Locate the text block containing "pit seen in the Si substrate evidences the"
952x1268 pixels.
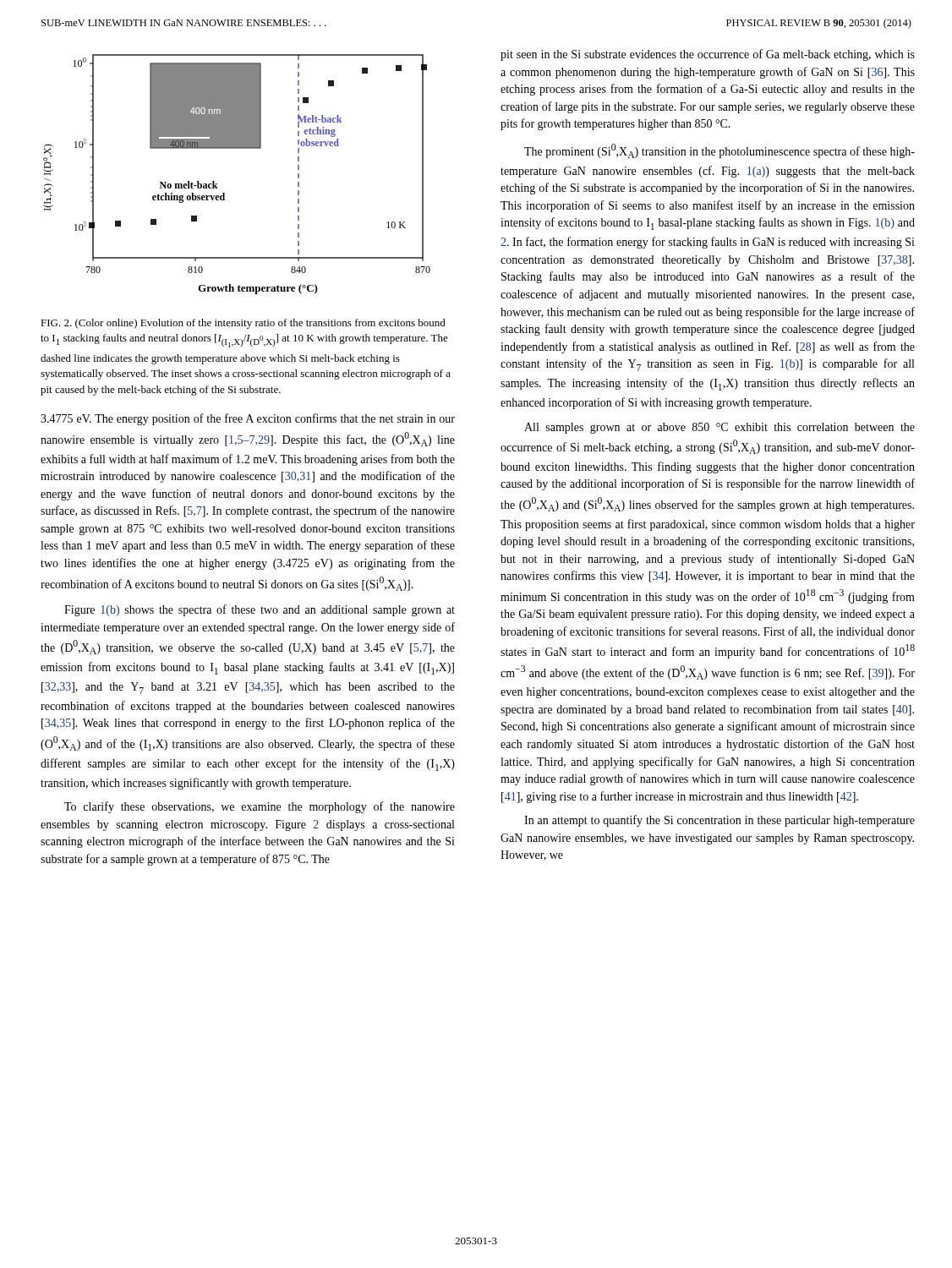[x=708, y=456]
